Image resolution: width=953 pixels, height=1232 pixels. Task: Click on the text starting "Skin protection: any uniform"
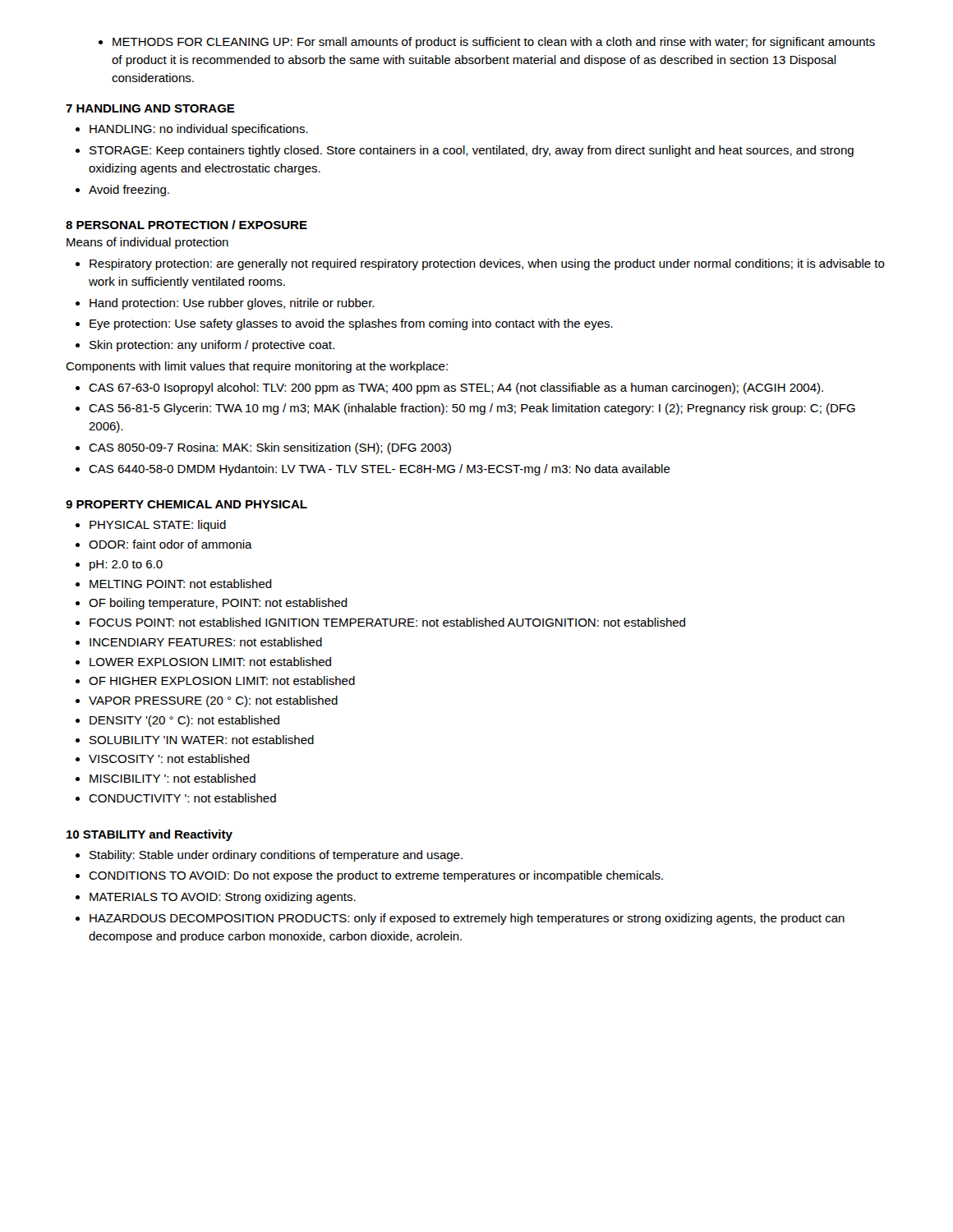click(x=205, y=346)
